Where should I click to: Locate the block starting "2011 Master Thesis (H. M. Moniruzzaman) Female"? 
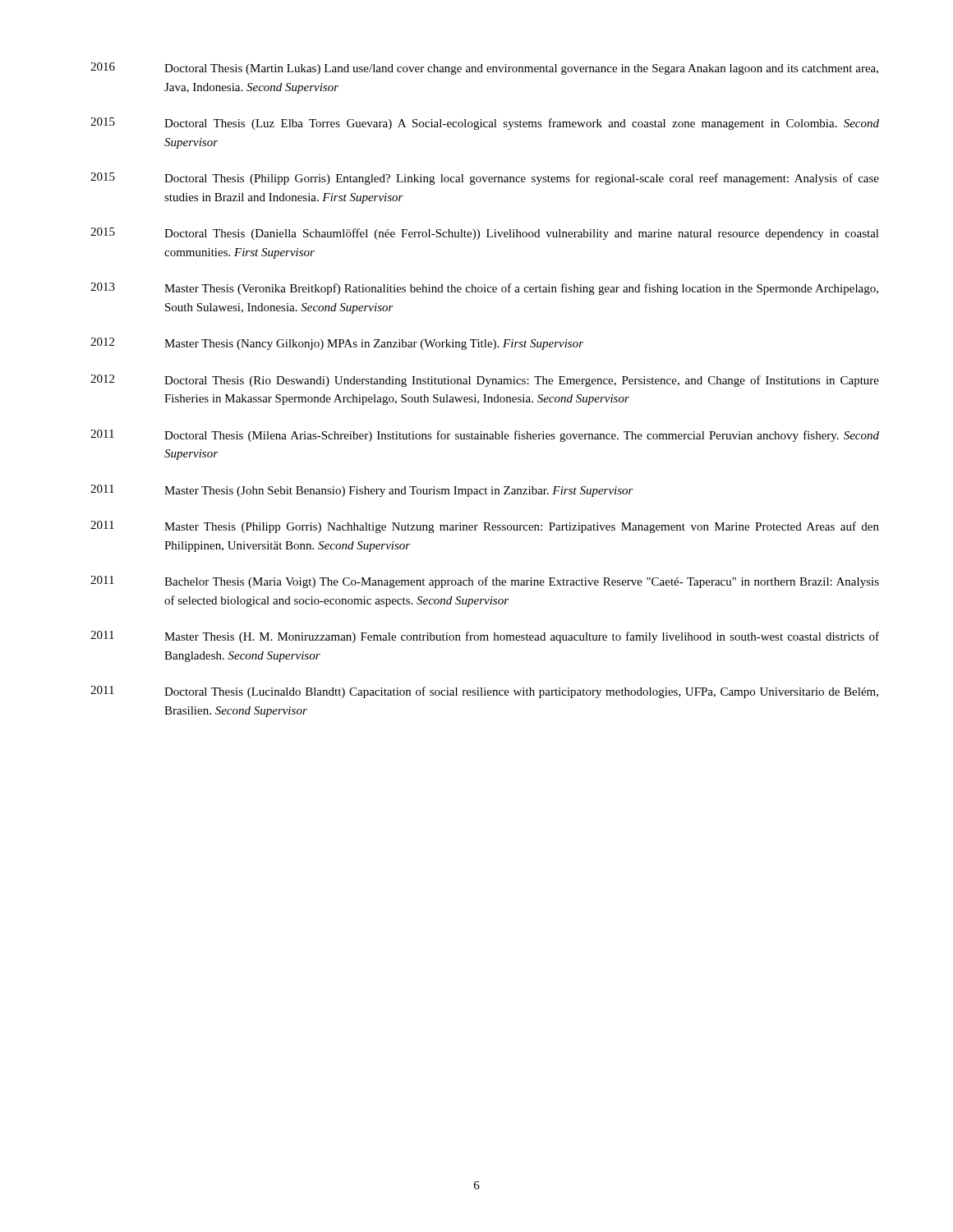(485, 646)
